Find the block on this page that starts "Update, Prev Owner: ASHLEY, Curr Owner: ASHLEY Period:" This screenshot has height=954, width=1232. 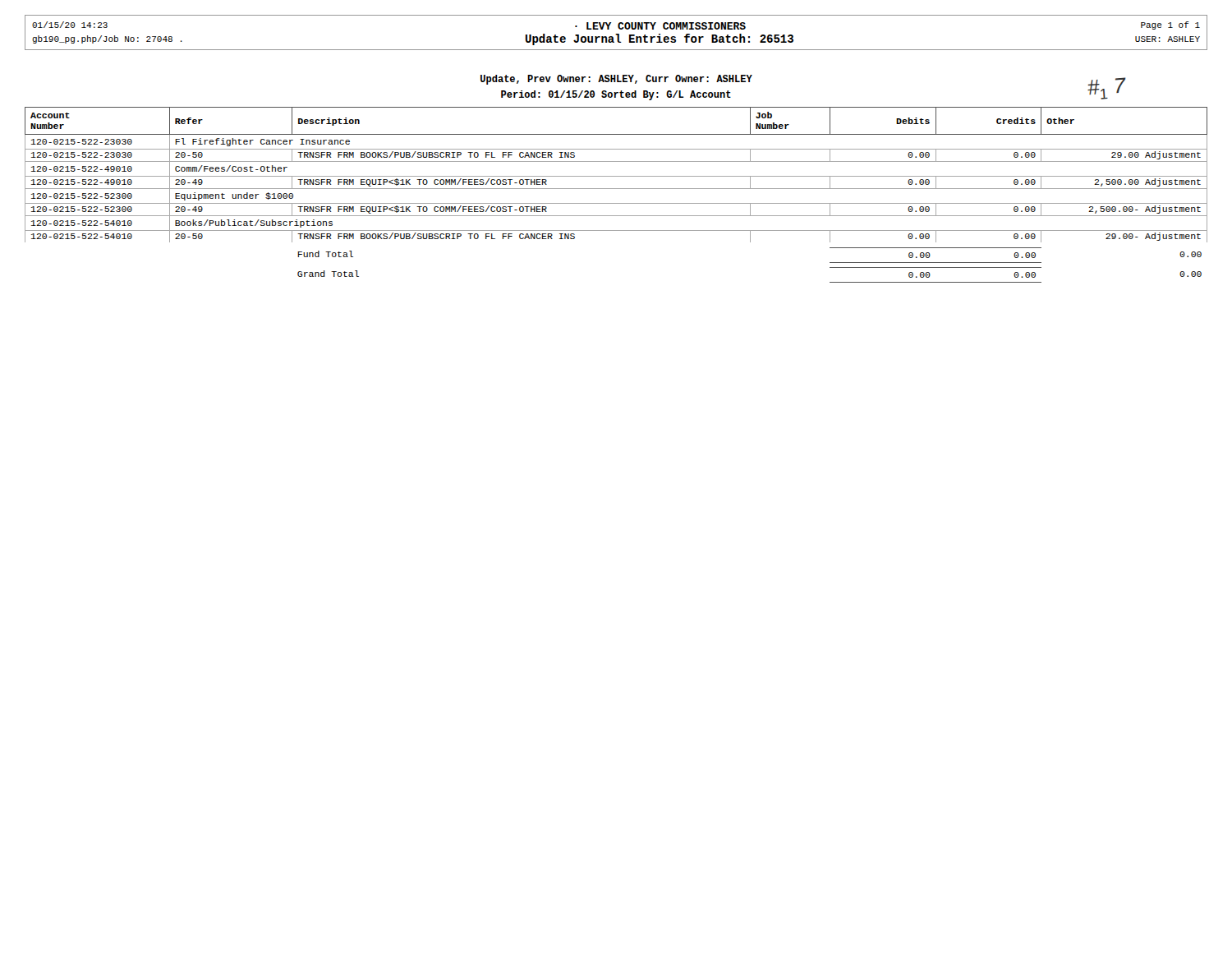616,88
